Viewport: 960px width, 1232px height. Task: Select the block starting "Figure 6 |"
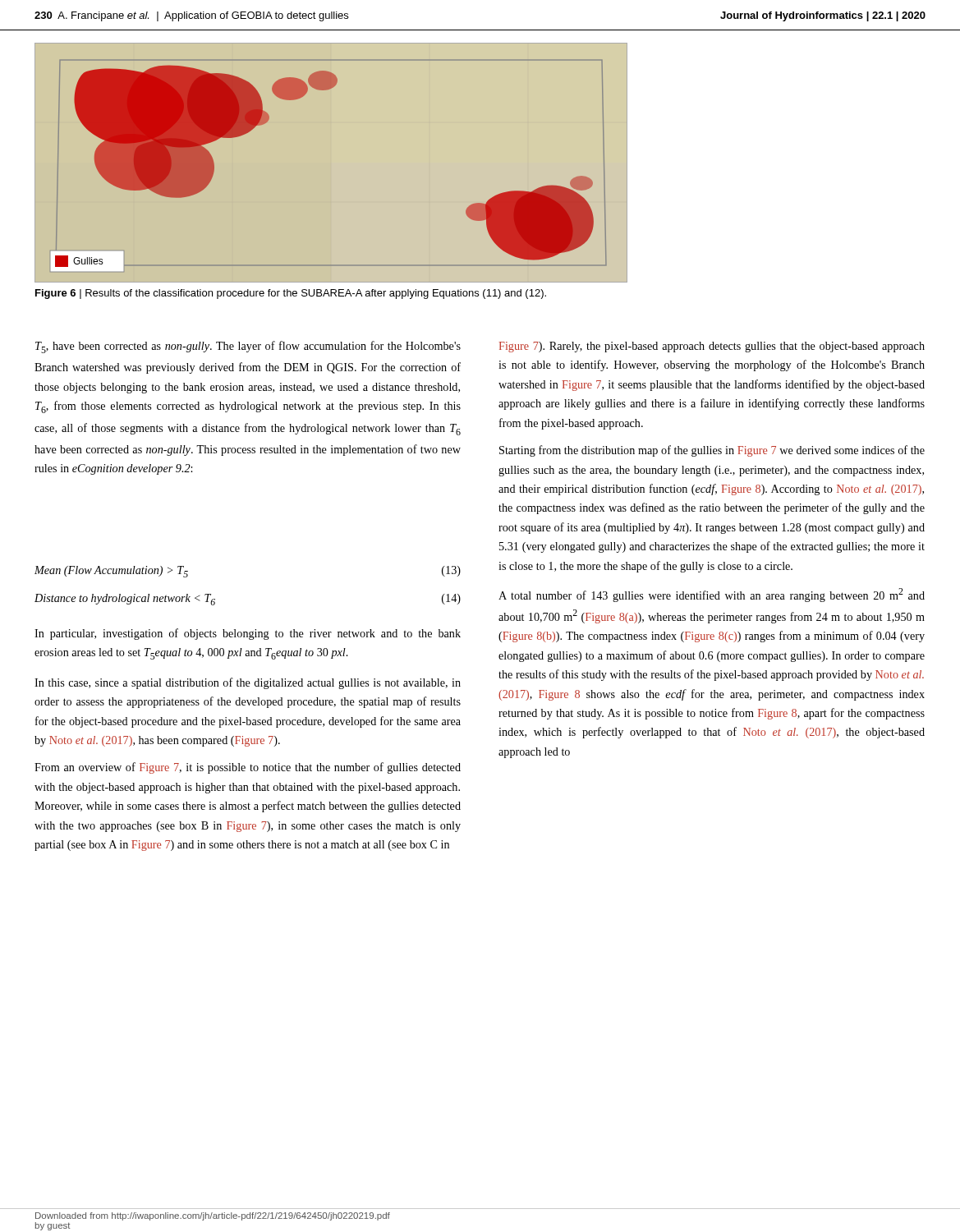click(291, 293)
